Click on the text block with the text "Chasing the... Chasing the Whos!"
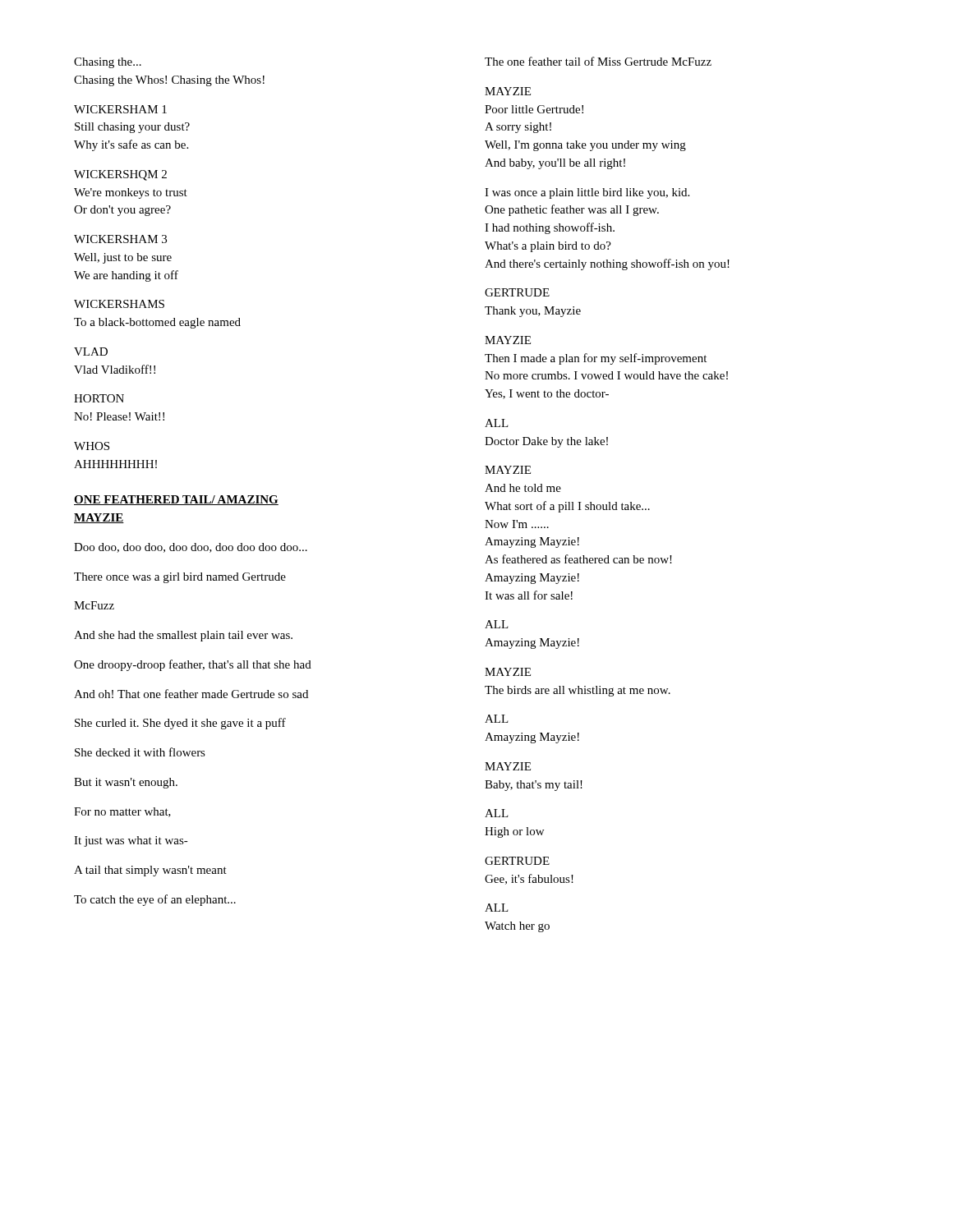This screenshot has width=953, height=1232. pos(170,71)
